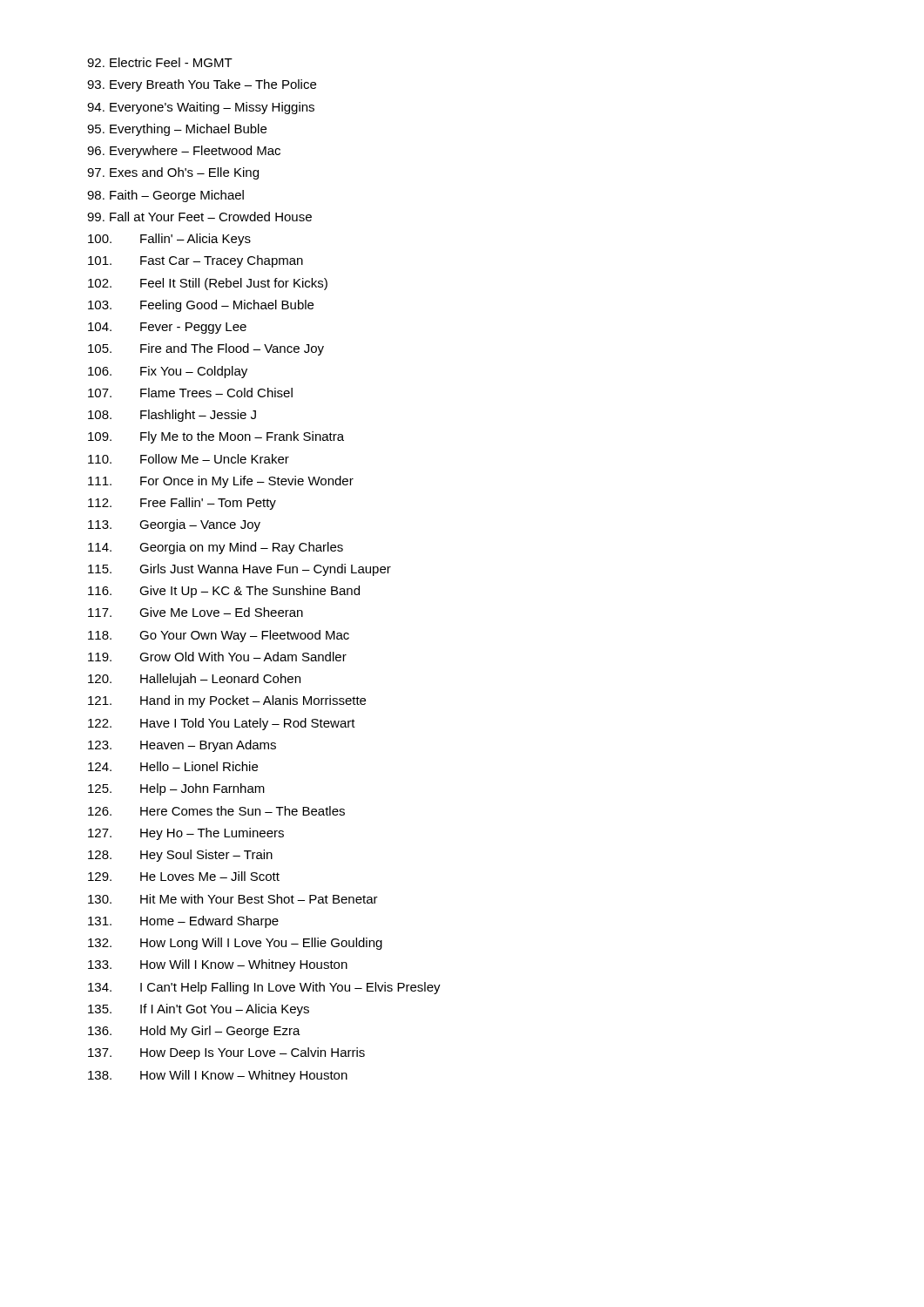
Task: Find the passage starting "104. Fever - Peggy Lee"
Action: tap(167, 328)
